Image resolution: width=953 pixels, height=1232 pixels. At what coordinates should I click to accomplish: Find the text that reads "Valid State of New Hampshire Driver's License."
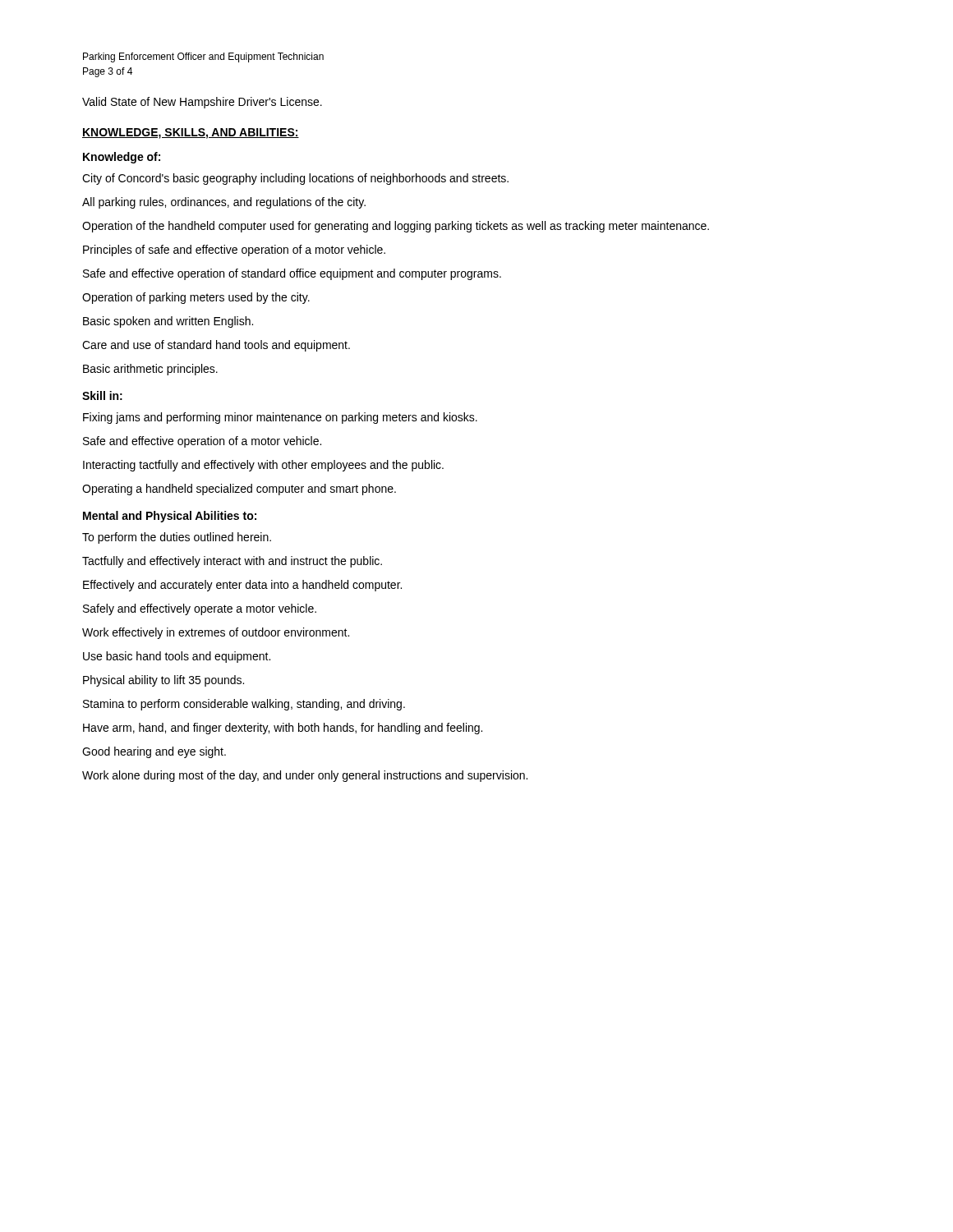click(202, 102)
